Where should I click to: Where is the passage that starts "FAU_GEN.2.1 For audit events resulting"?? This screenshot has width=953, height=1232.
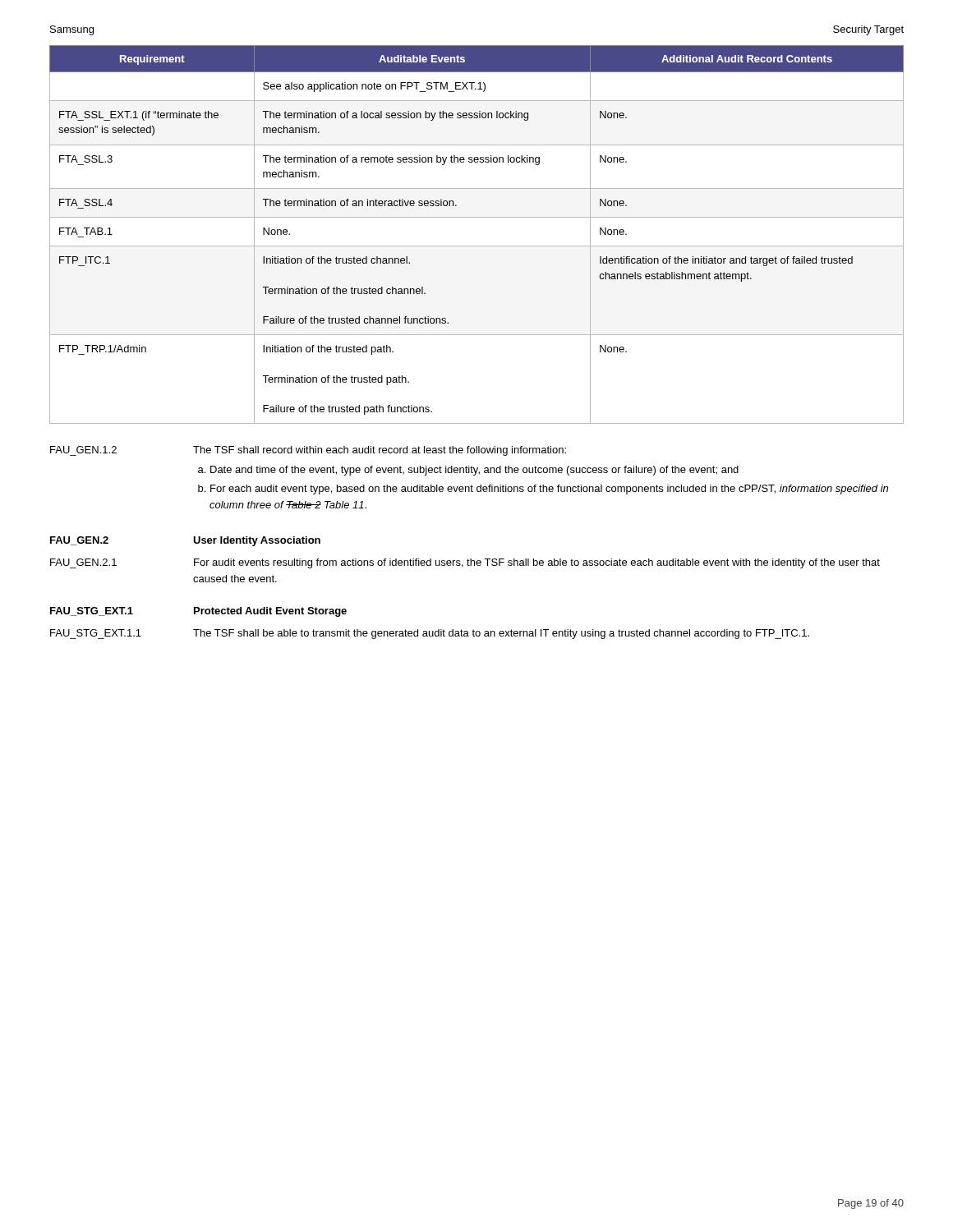click(476, 571)
